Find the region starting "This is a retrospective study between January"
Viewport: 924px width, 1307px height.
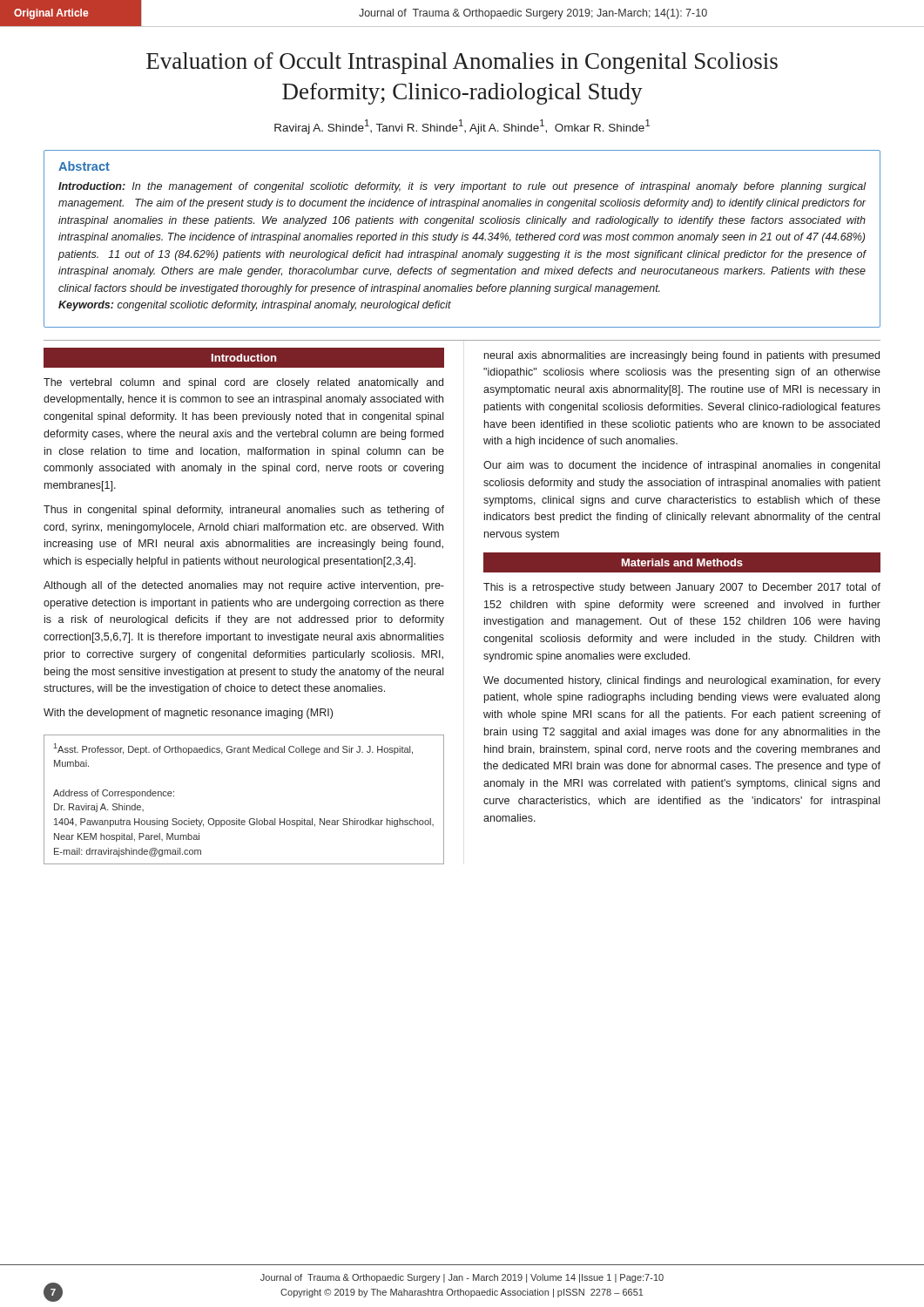tap(682, 703)
